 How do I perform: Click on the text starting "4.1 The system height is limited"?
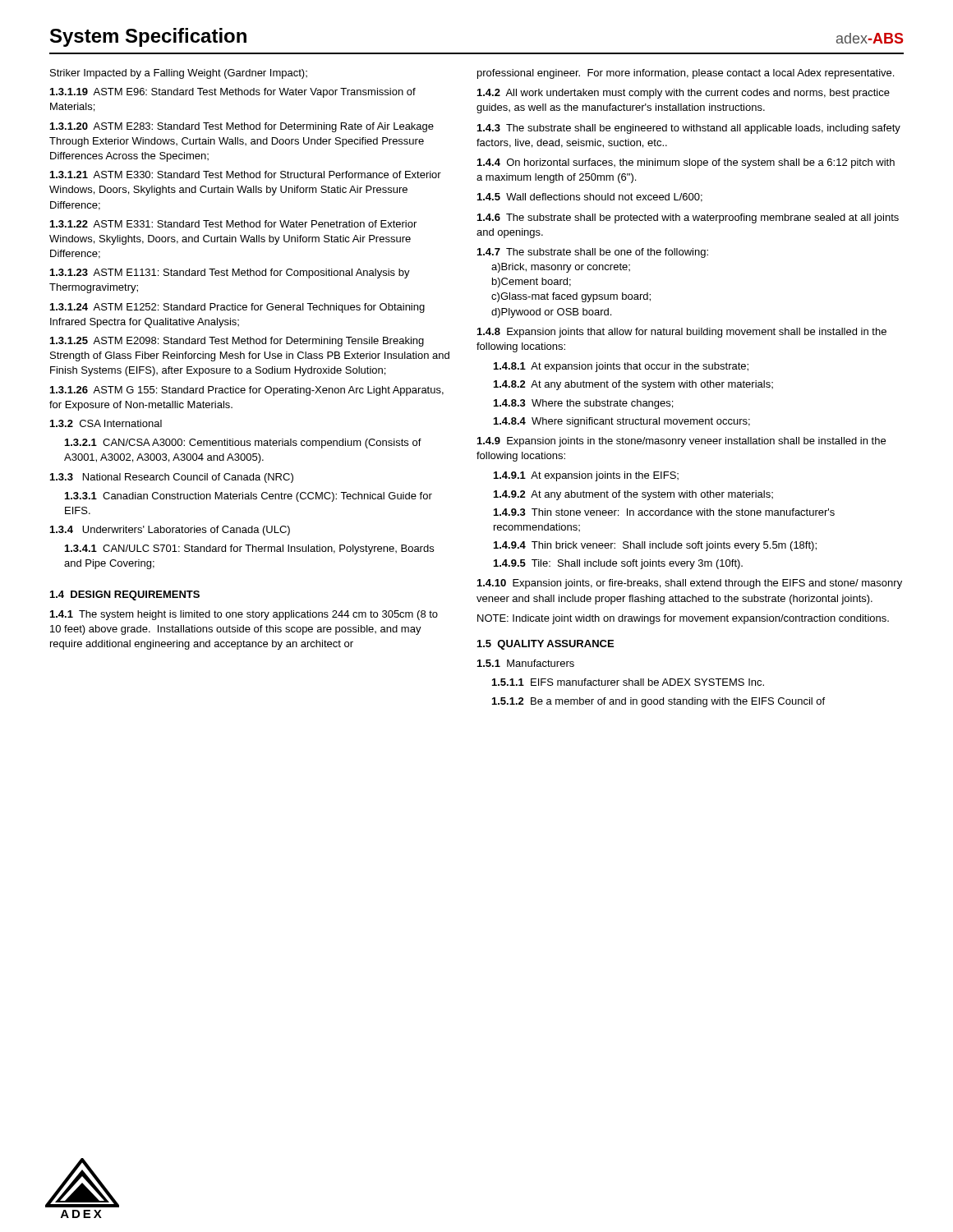[x=244, y=629]
